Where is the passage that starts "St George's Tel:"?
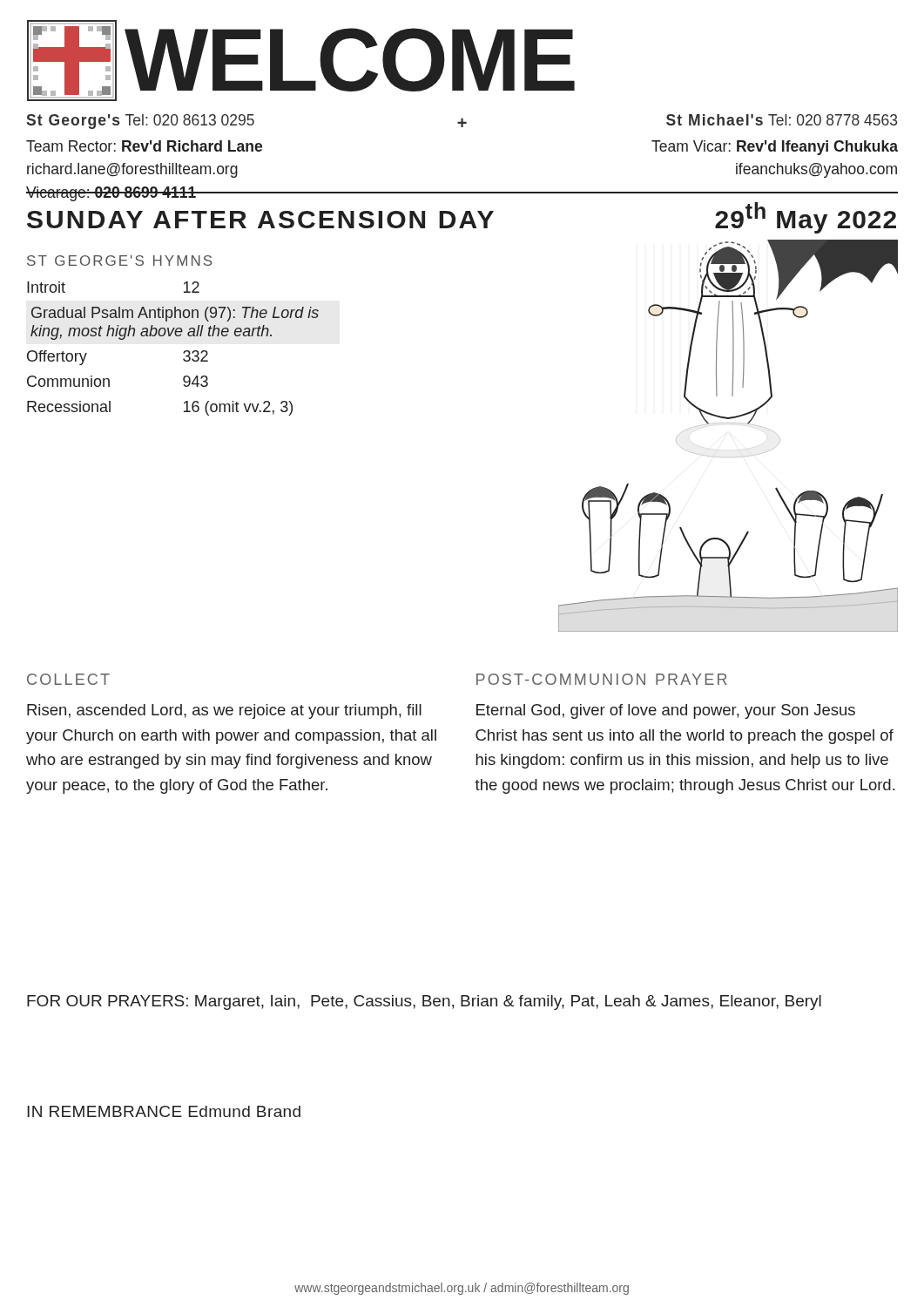 click(x=462, y=122)
